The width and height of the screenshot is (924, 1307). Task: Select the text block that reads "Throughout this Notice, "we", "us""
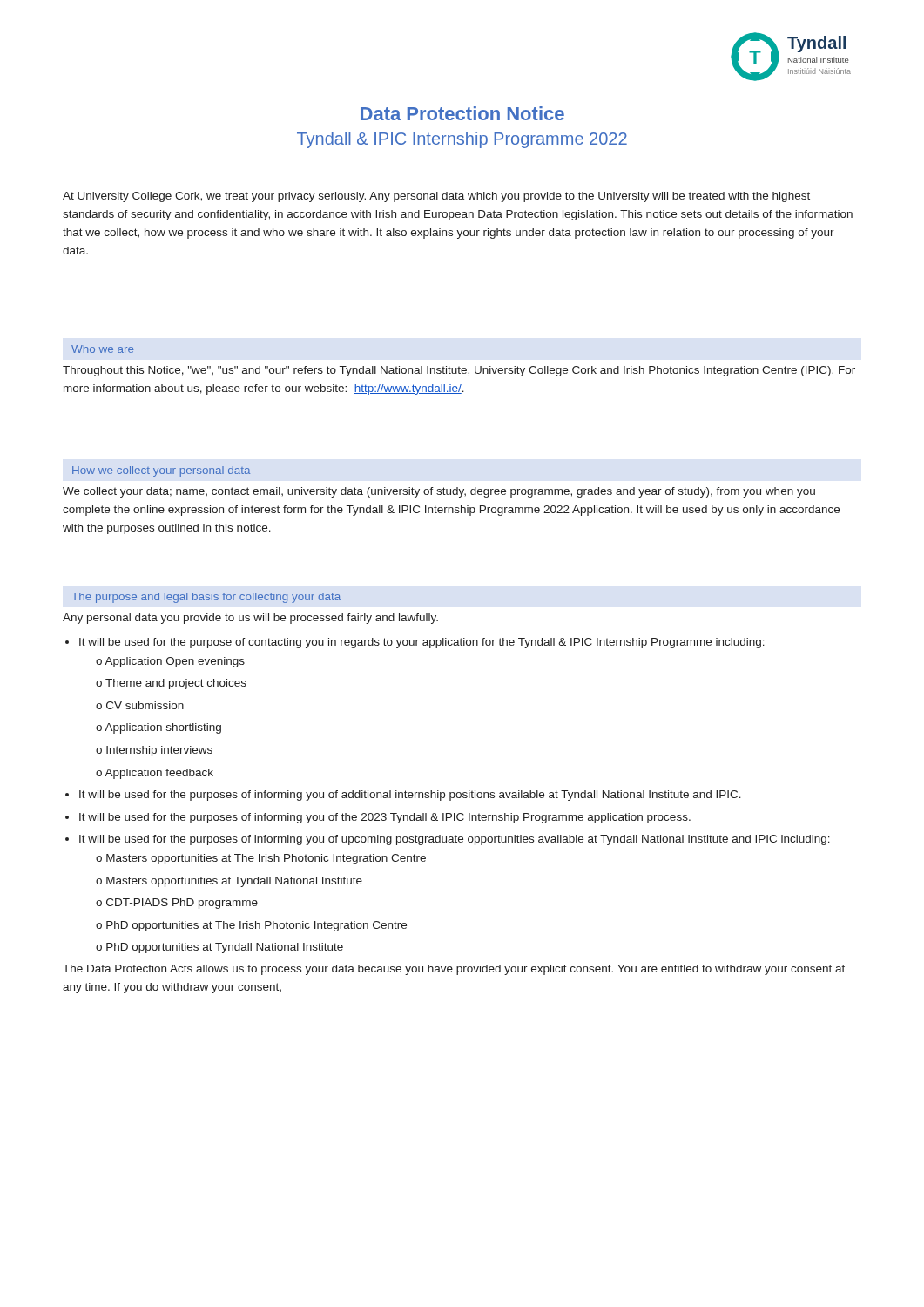pyautogui.click(x=459, y=379)
